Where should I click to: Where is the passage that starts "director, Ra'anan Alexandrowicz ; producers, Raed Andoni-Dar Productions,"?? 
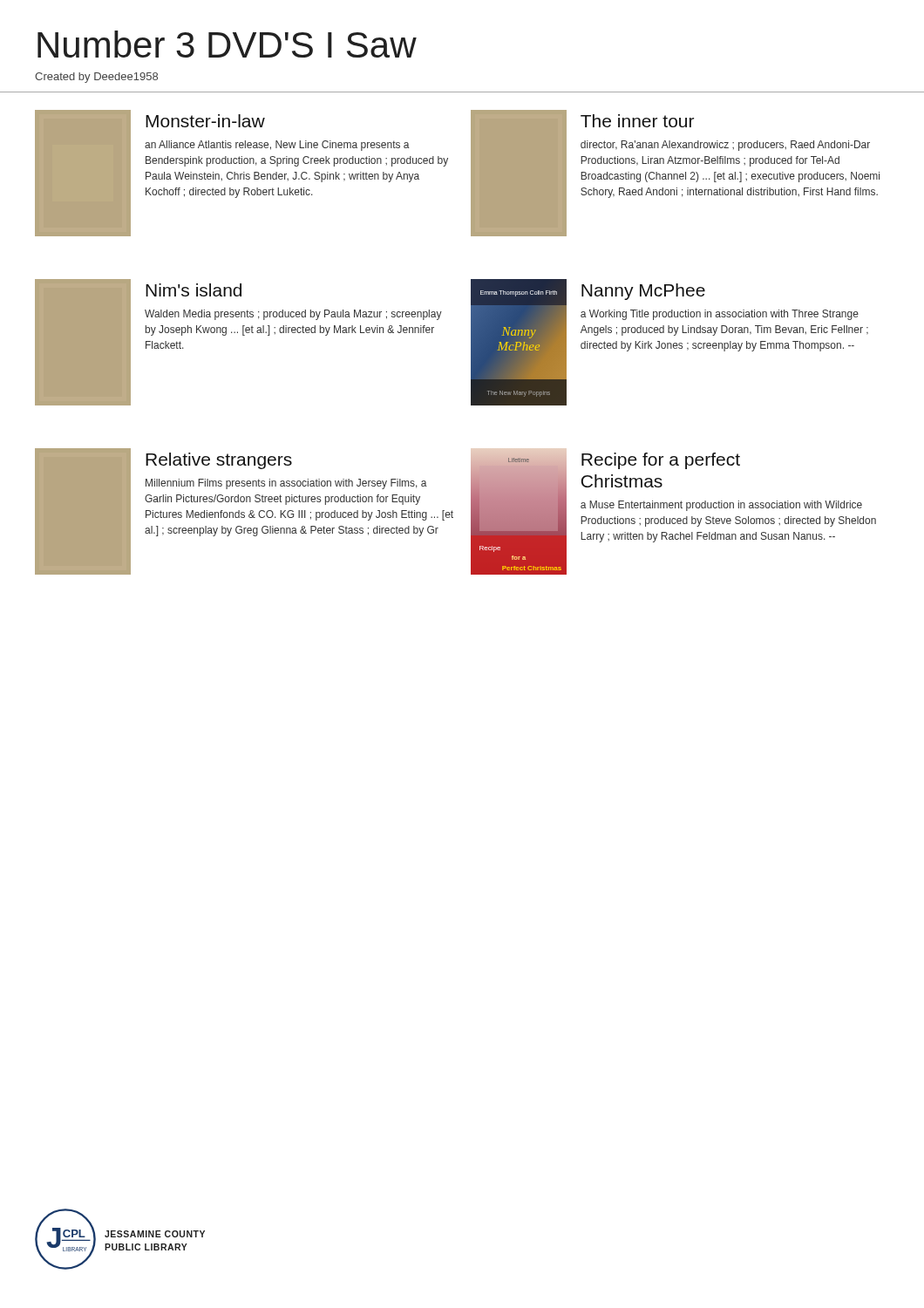pyautogui.click(x=735, y=168)
